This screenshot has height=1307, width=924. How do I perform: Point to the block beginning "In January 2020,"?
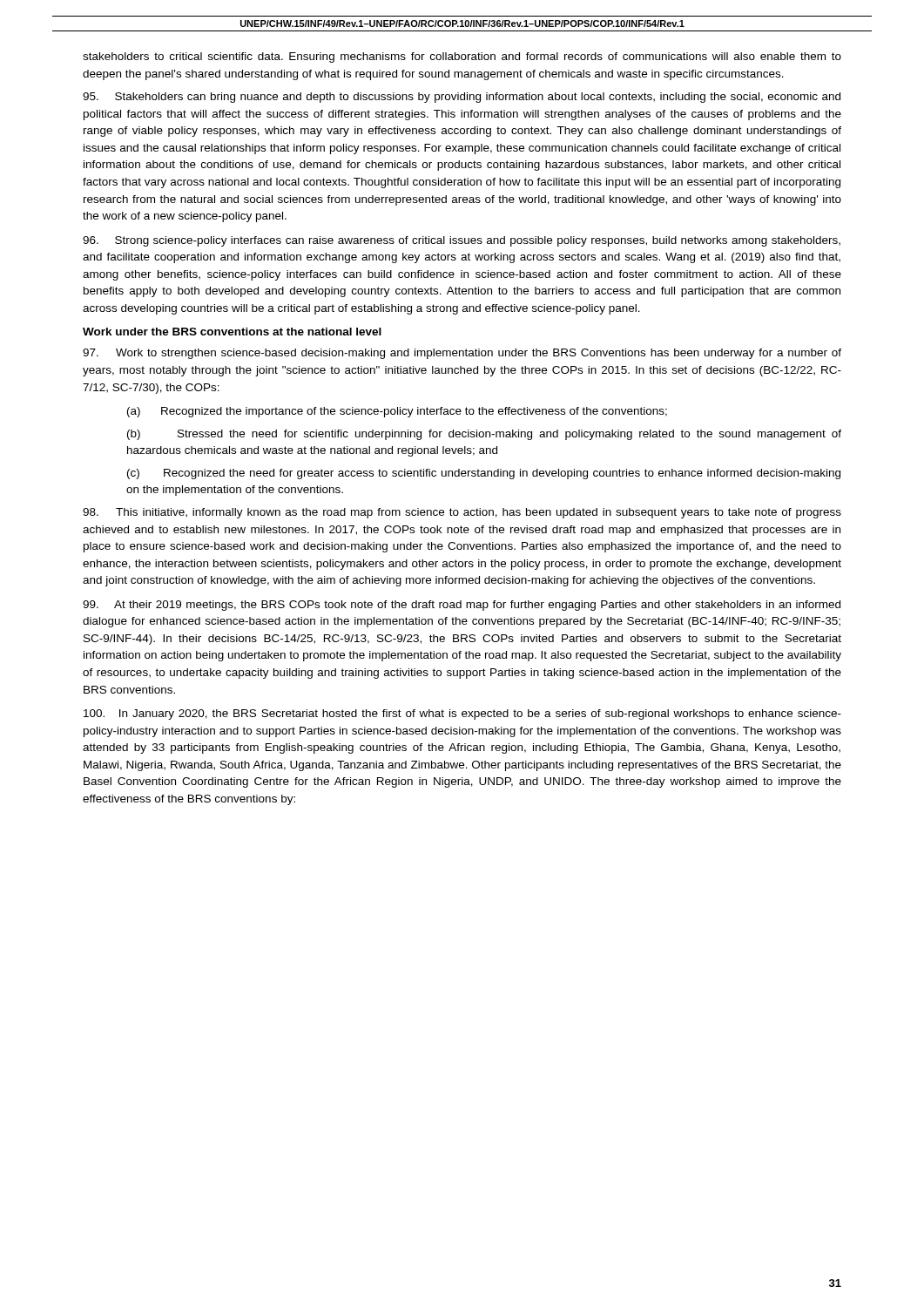pyautogui.click(x=462, y=756)
